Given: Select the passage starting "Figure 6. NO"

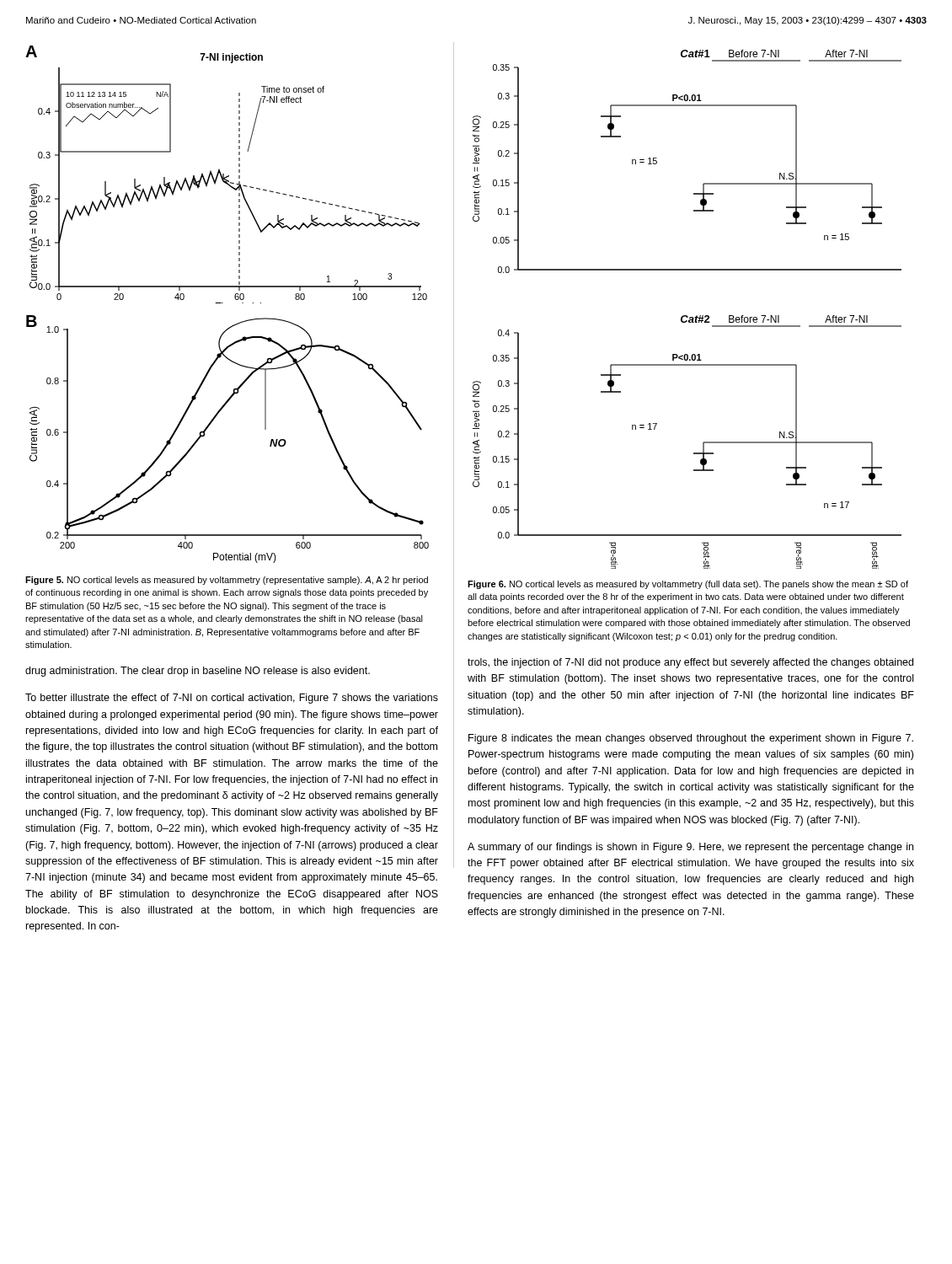Looking at the screenshot, I should click(x=691, y=610).
